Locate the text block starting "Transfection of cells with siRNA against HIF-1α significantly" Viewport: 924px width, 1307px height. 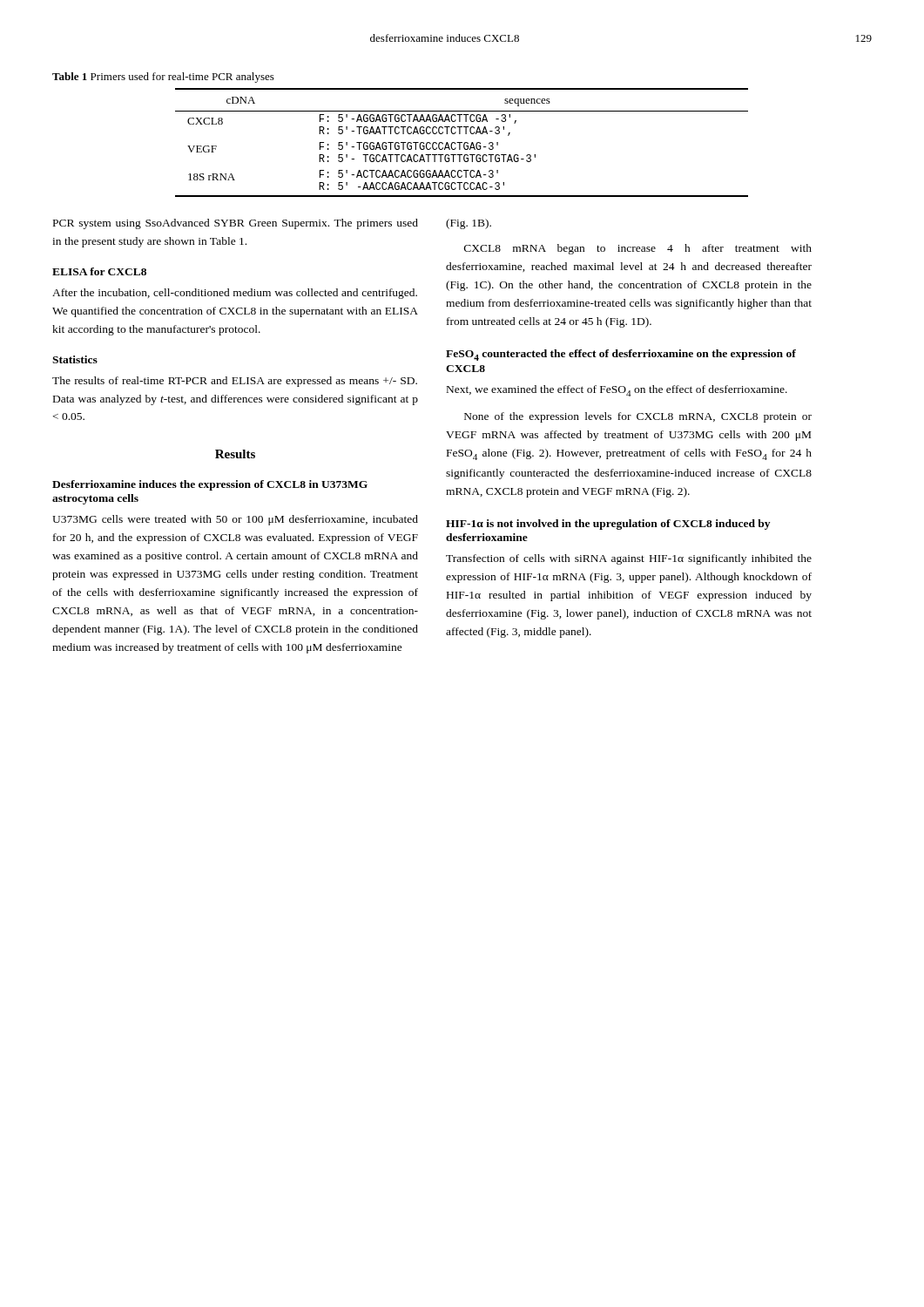point(629,596)
